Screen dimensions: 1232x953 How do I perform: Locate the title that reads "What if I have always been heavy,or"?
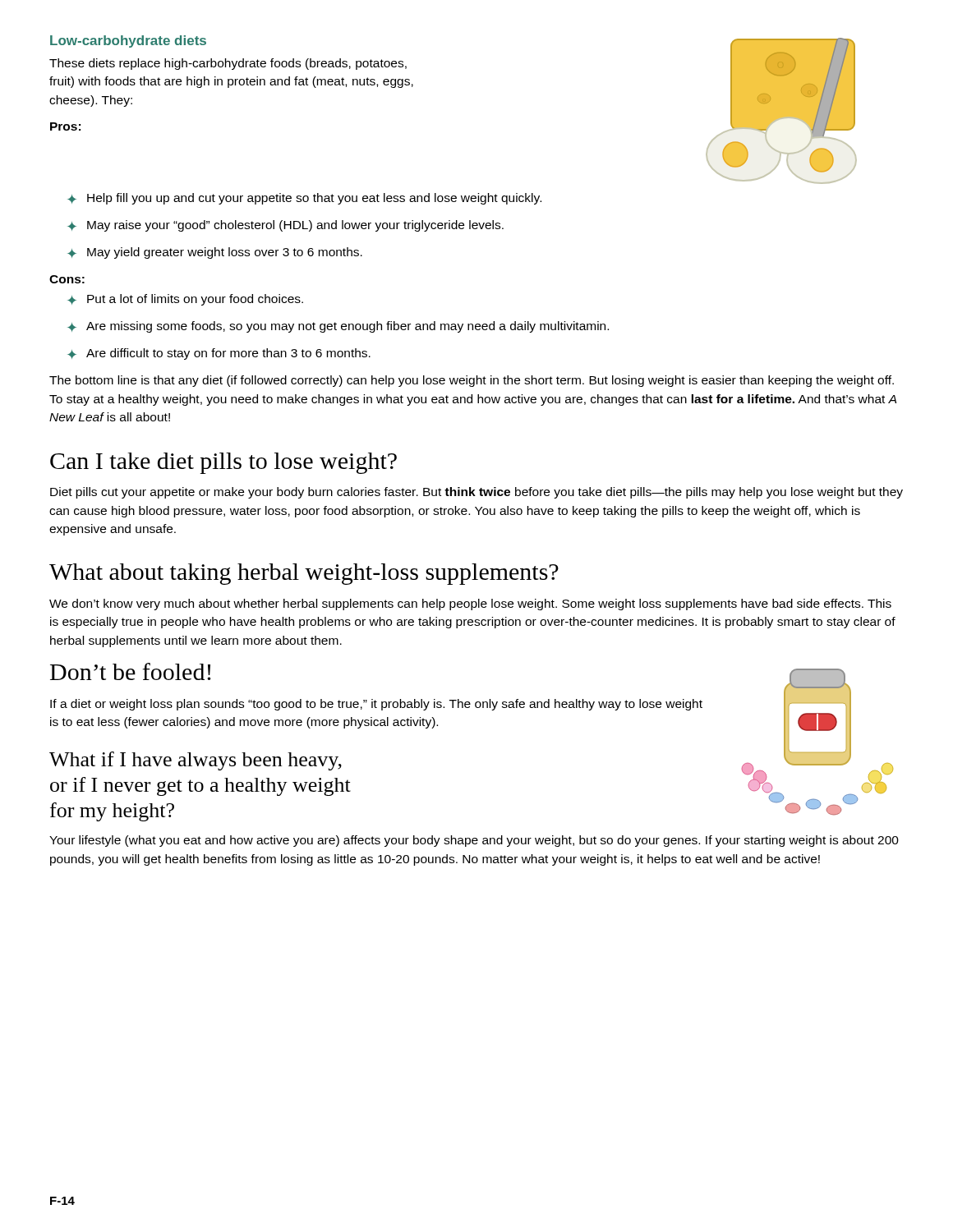[x=181, y=782]
